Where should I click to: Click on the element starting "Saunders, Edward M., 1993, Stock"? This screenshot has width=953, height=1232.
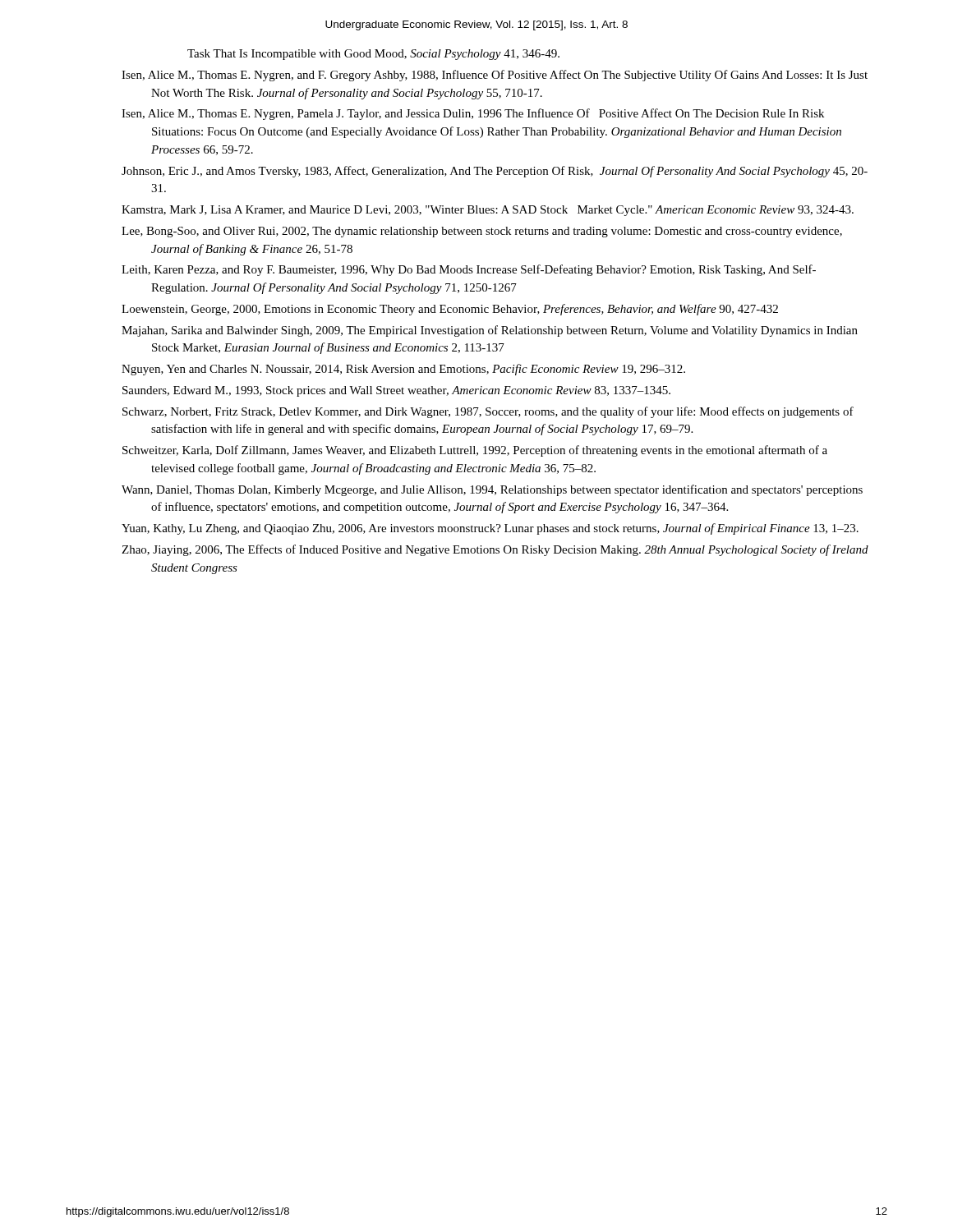click(396, 390)
